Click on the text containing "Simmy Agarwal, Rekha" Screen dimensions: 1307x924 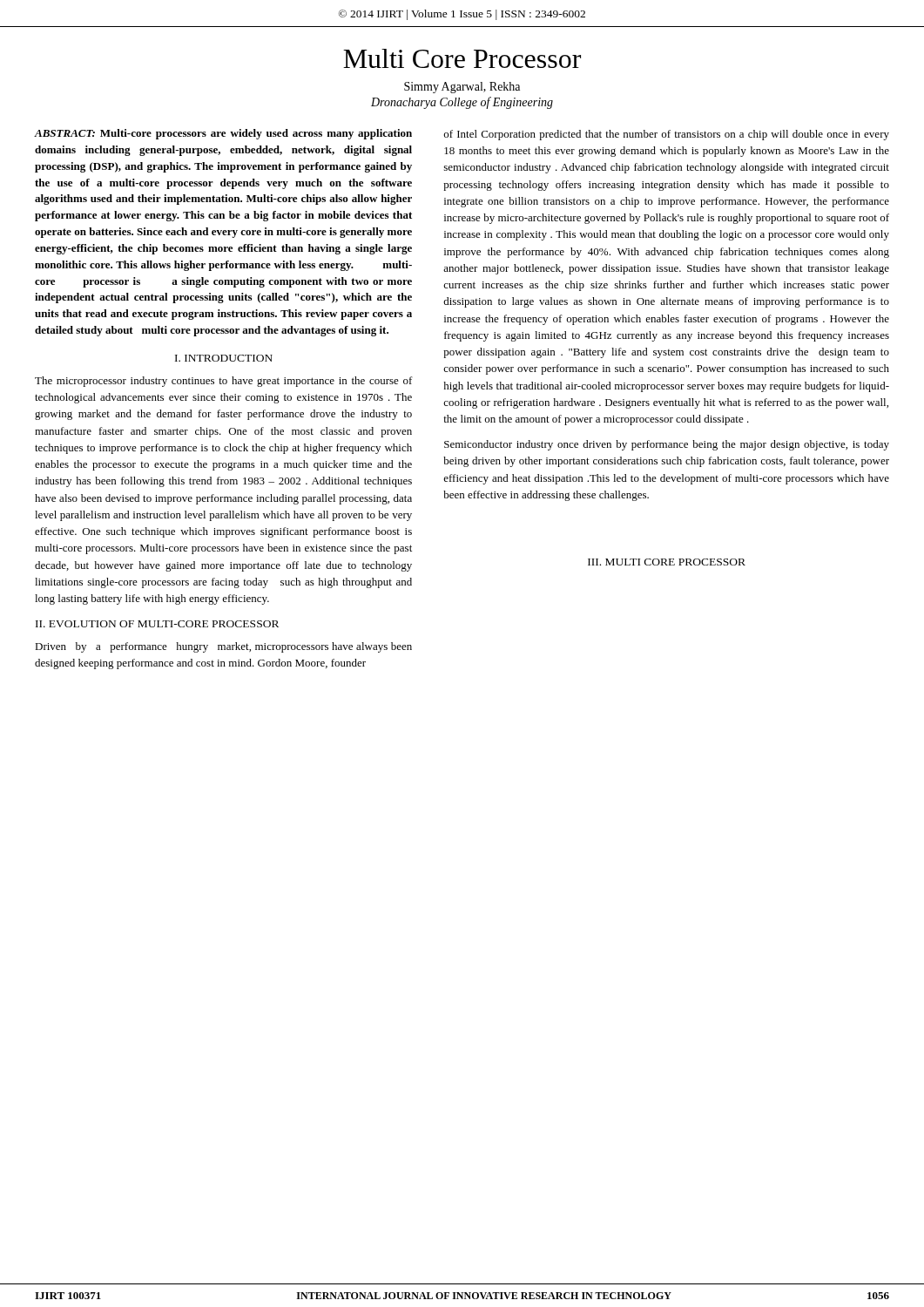(462, 87)
